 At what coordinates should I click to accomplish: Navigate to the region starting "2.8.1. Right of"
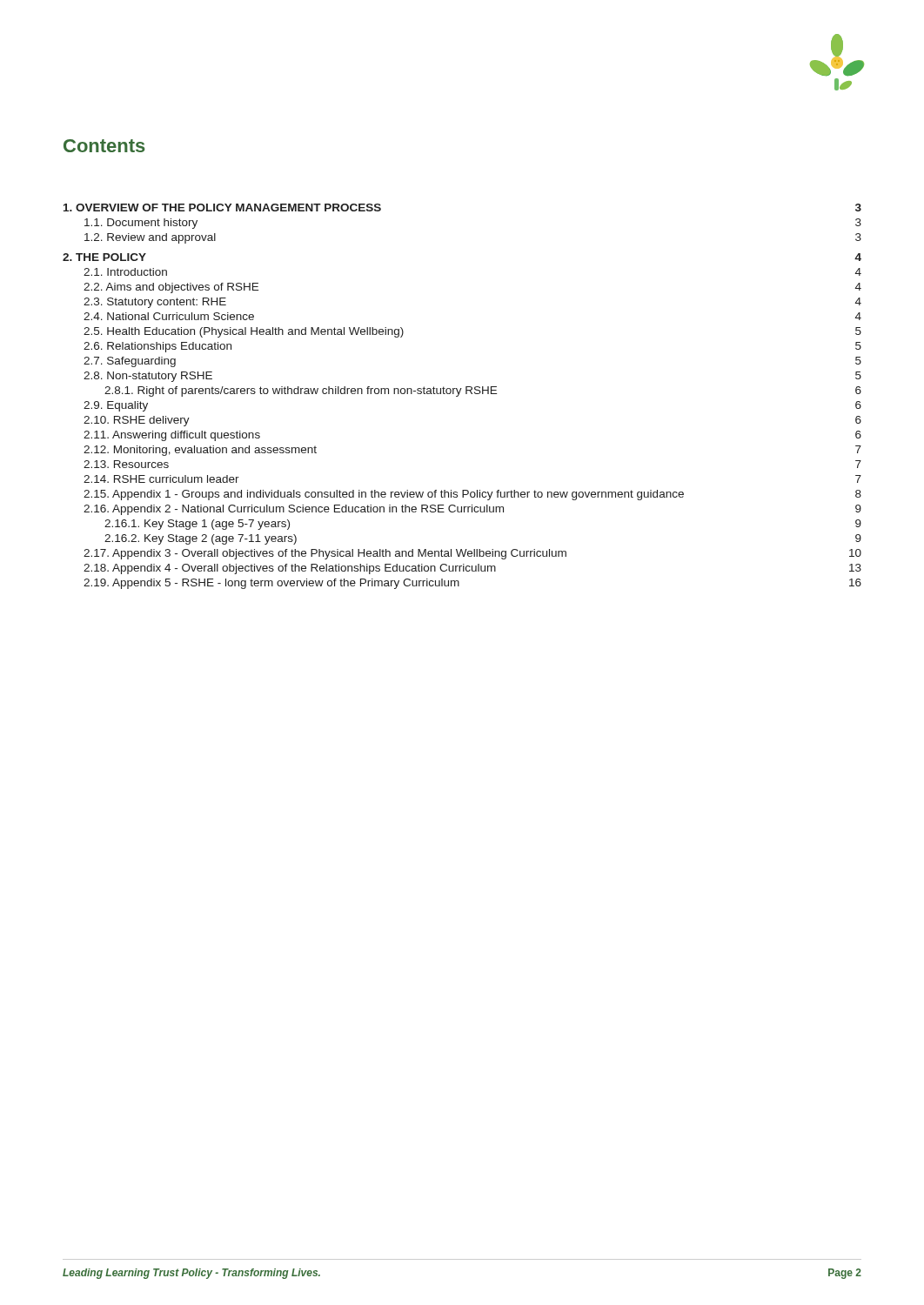(483, 390)
